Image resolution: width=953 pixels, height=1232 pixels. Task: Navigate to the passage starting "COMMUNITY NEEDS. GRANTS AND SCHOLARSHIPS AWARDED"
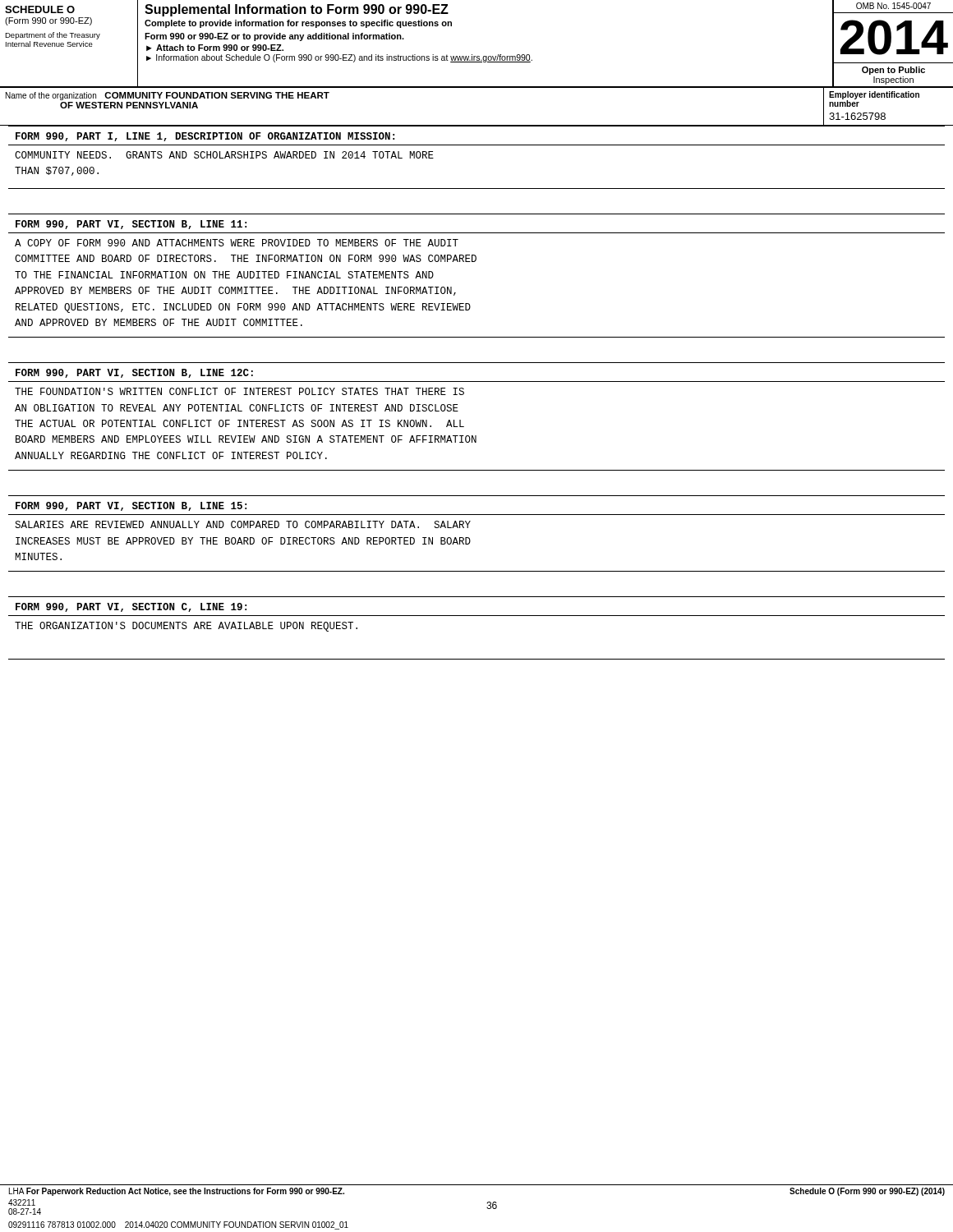pos(224,155)
